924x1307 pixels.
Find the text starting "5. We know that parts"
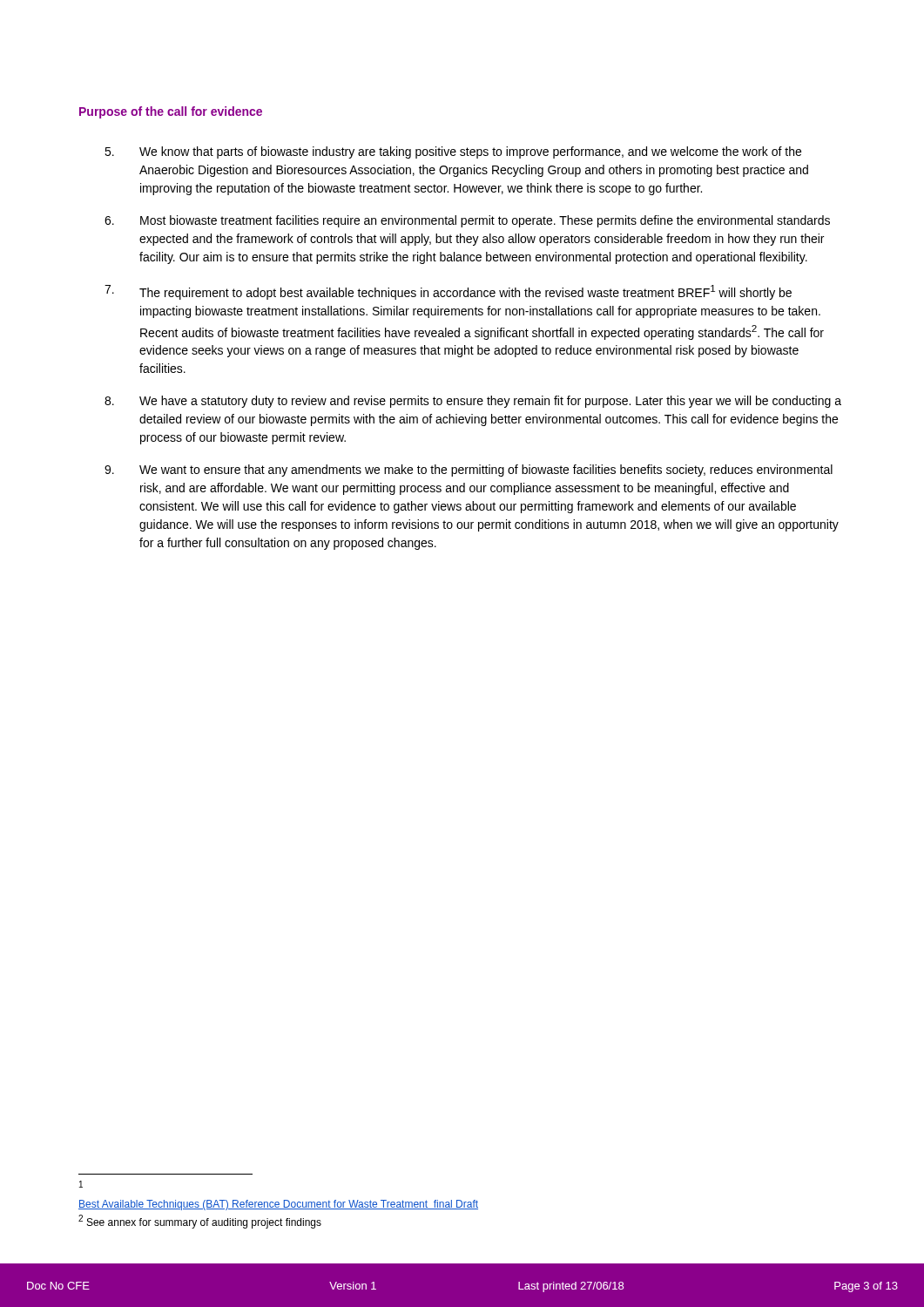(x=475, y=170)
